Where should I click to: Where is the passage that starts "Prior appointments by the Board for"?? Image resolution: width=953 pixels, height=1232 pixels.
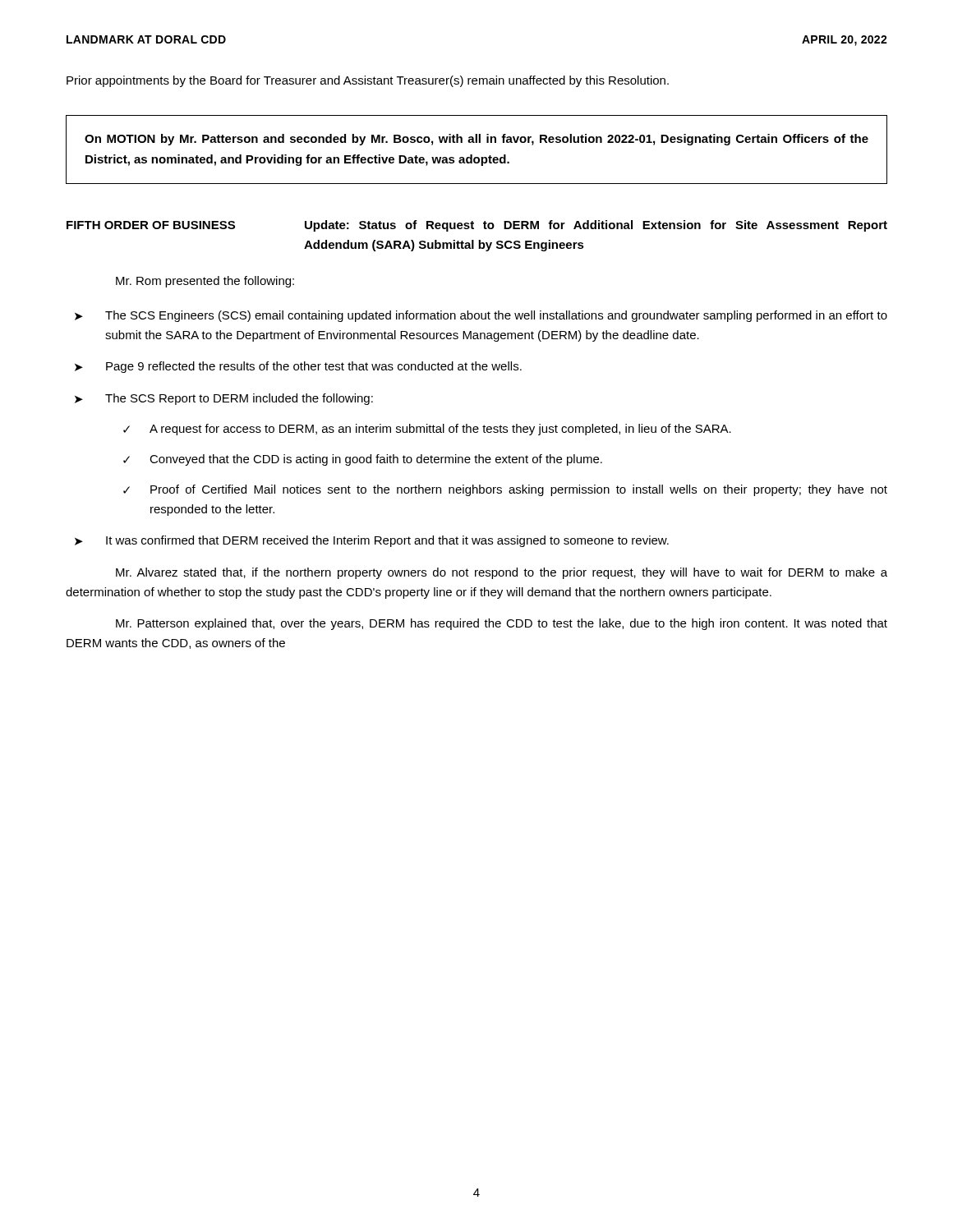point(368,80)
